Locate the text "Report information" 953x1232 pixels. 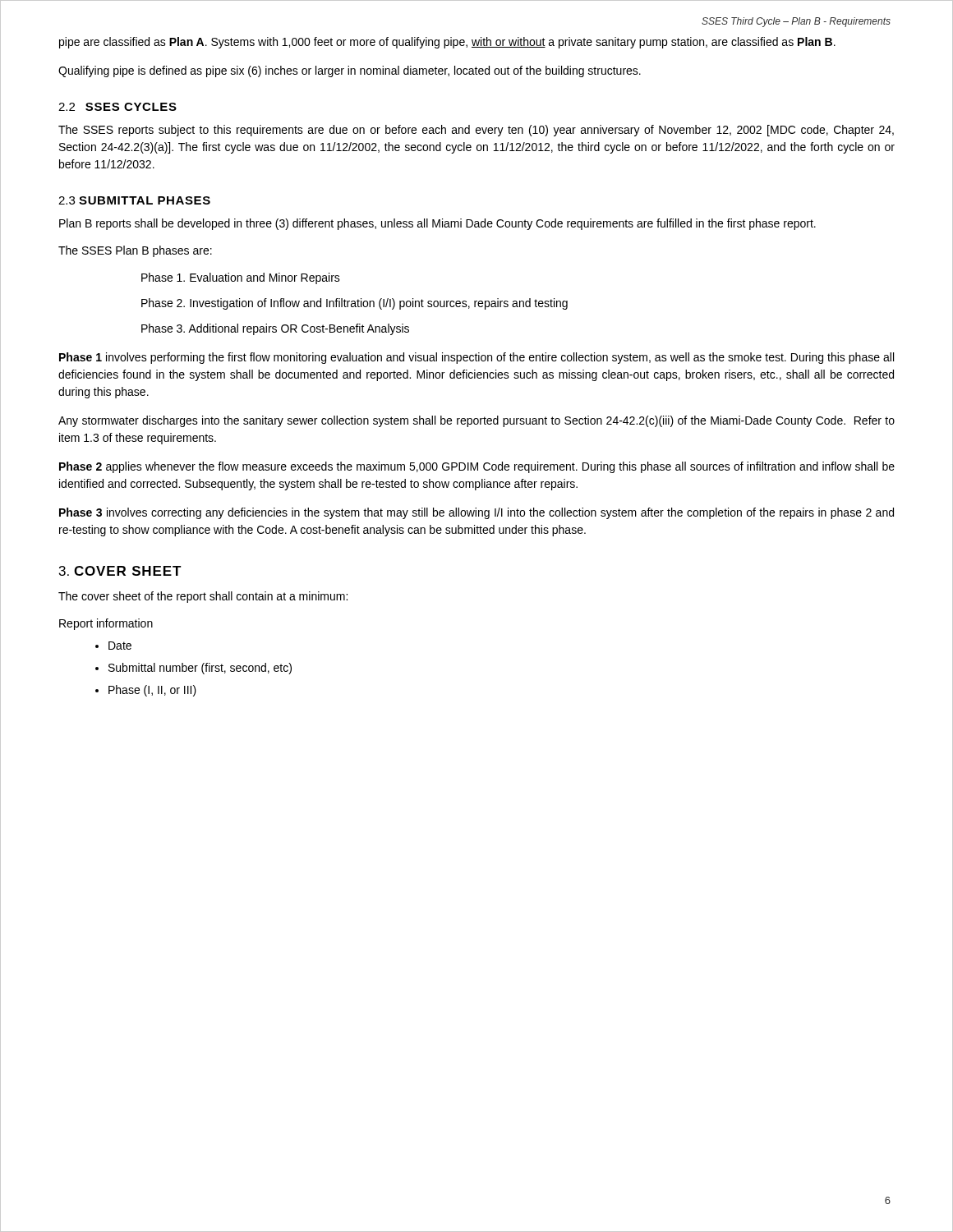coord(106,623)
